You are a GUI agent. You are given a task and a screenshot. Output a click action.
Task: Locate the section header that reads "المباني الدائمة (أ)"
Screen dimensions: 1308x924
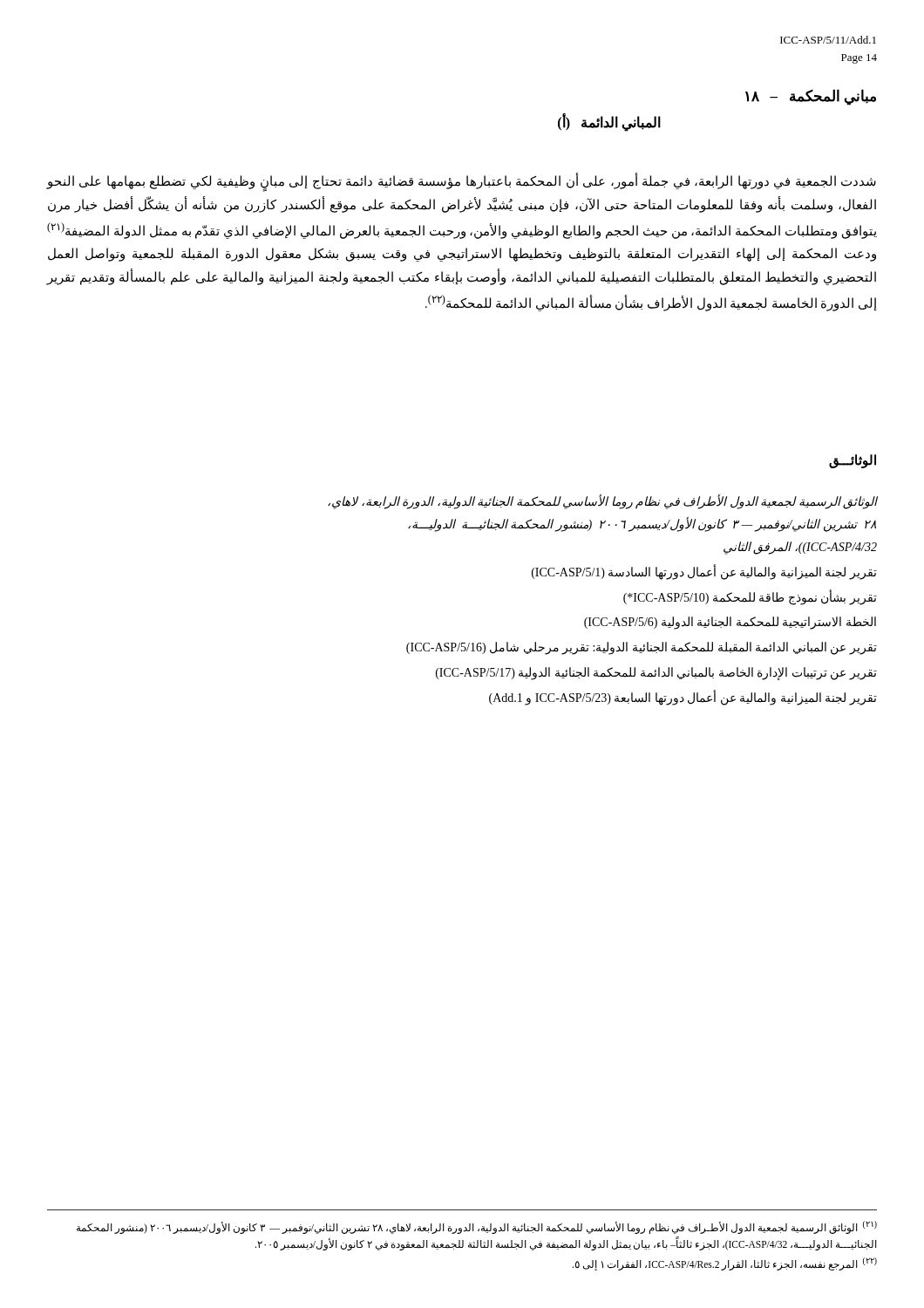point(609,123)
